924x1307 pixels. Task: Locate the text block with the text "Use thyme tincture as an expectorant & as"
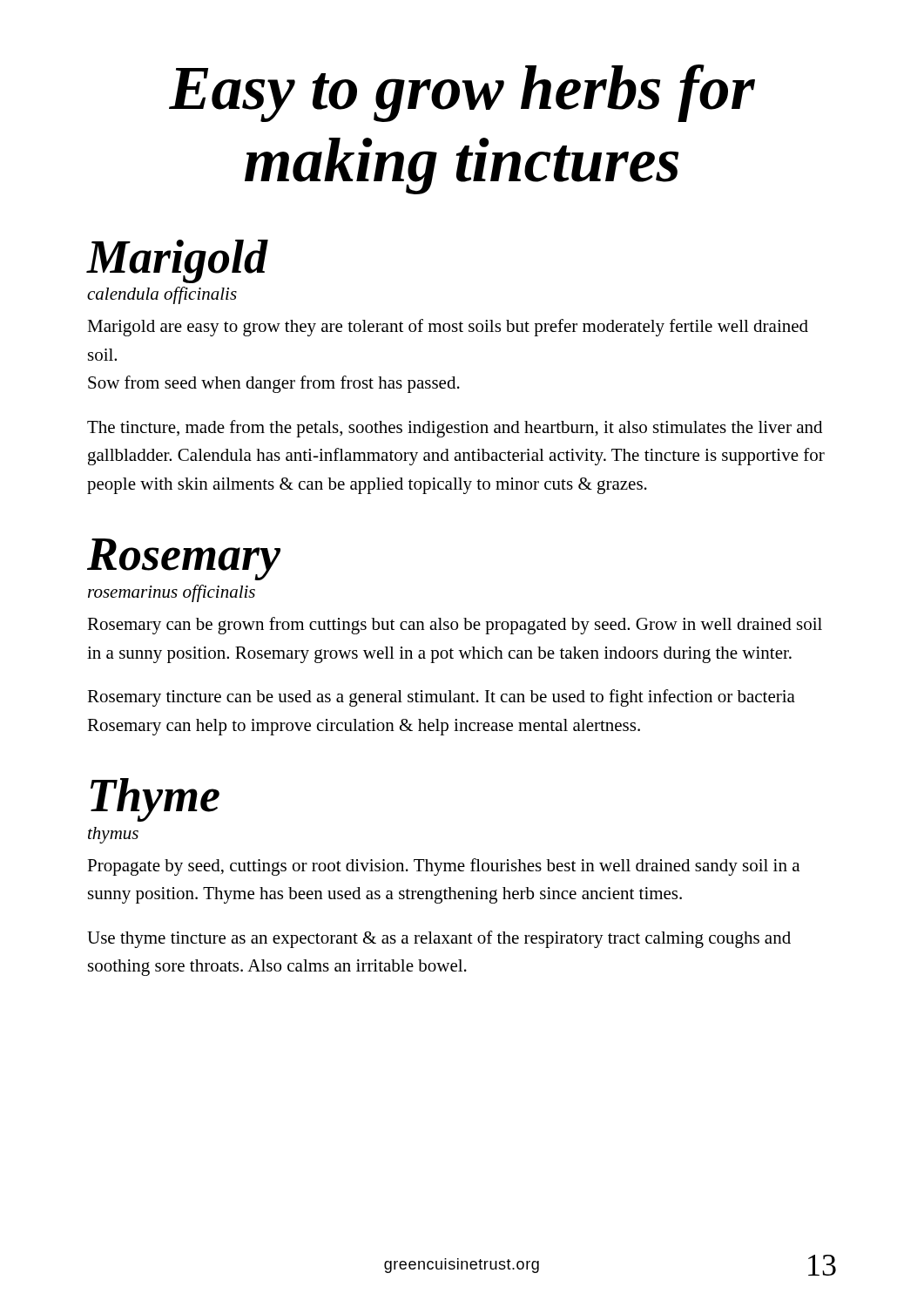tap(439, 952)
